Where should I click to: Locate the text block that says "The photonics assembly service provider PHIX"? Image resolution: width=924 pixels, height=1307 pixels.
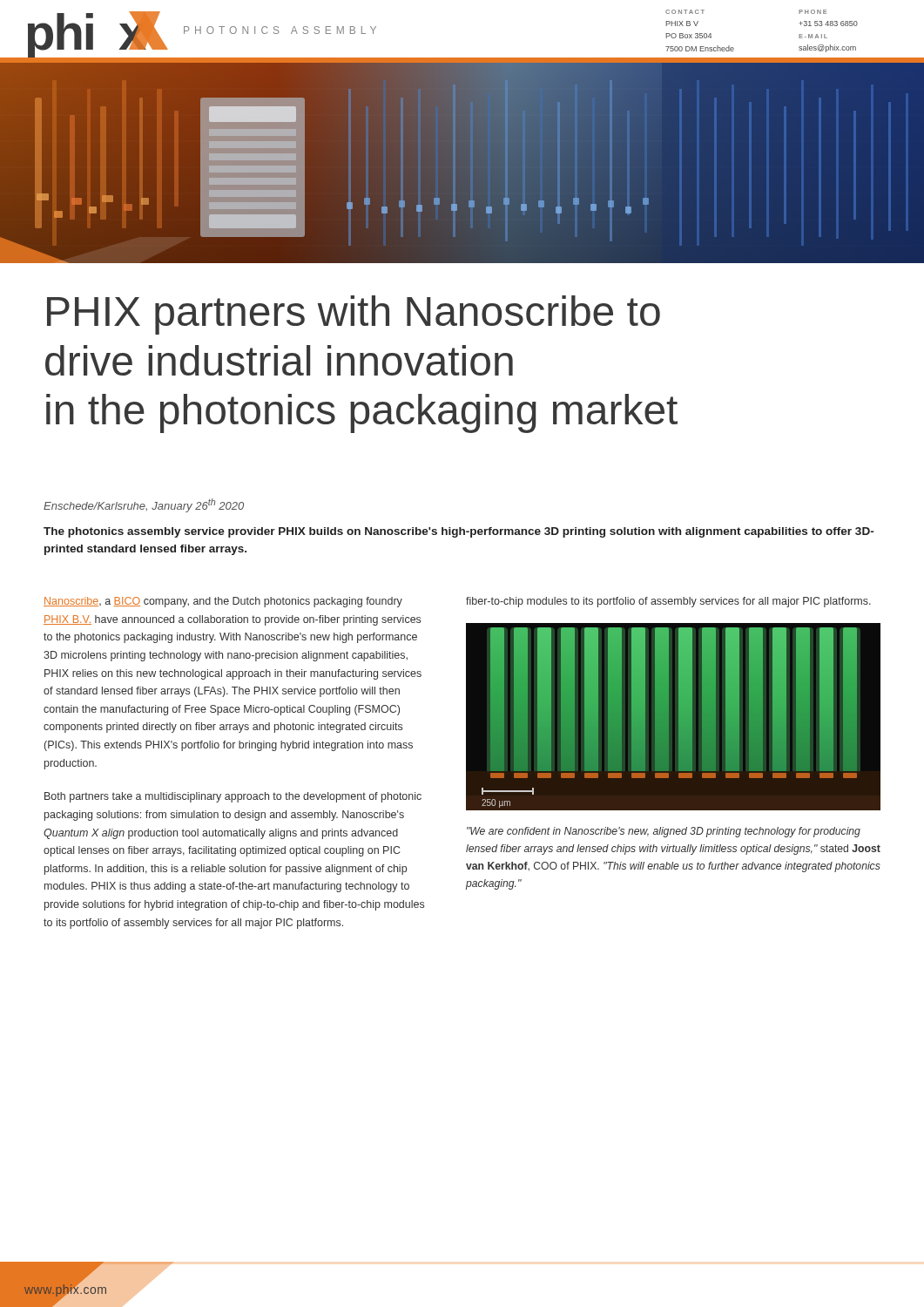click(x=459, y=540)
